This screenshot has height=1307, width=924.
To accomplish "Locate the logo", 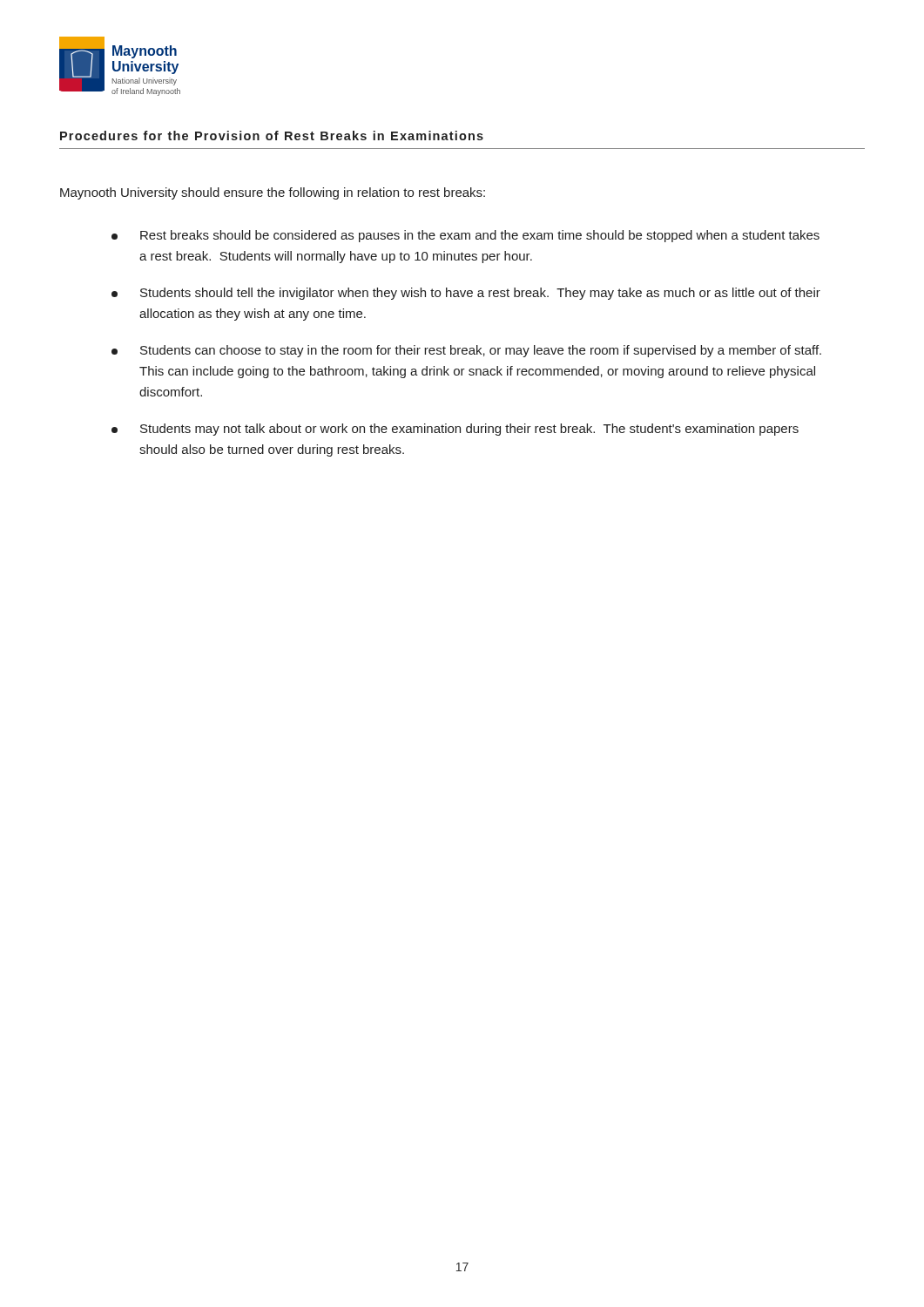I will [133, 73].
